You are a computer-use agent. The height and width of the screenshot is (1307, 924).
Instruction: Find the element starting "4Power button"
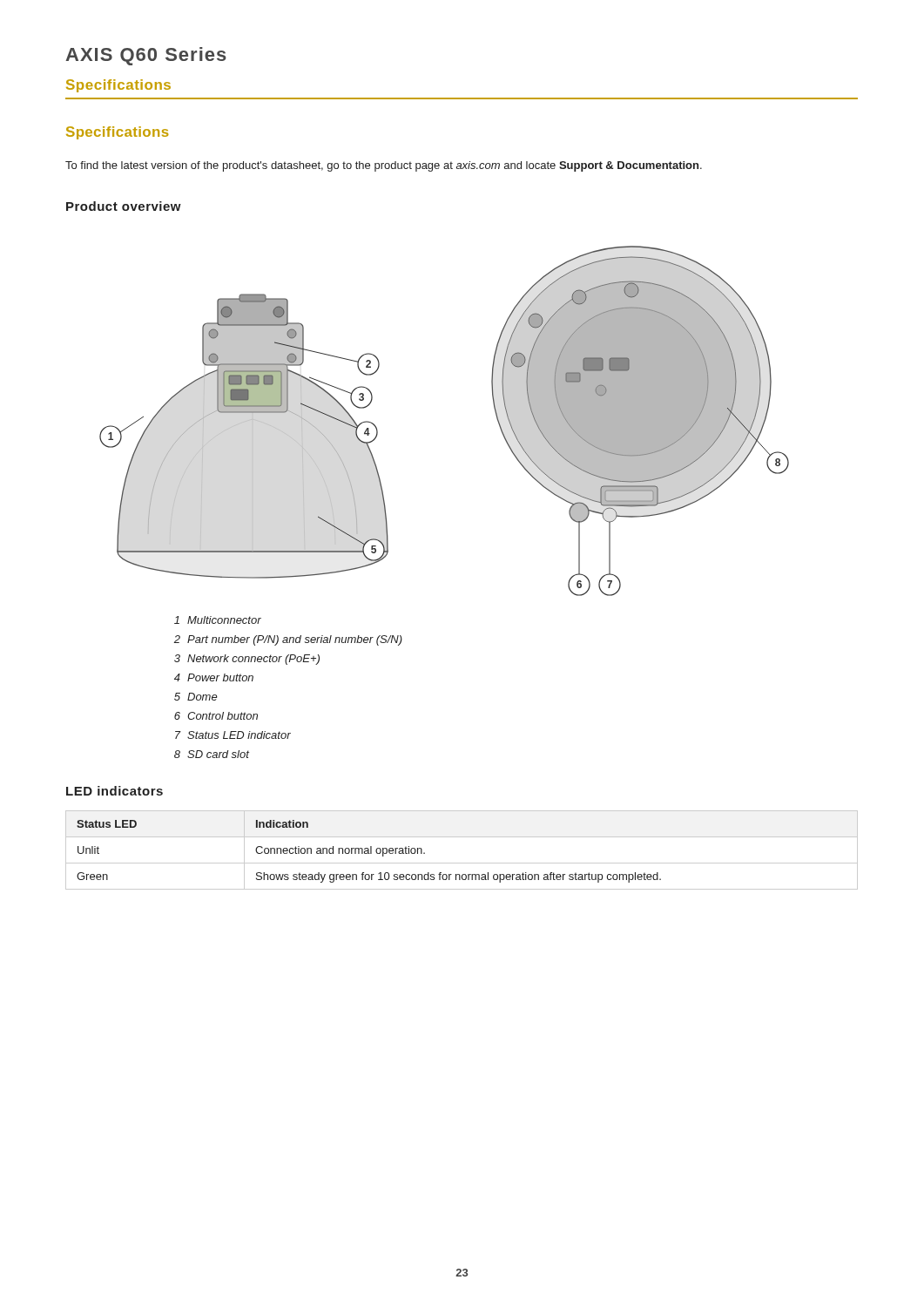coord(208,678)
